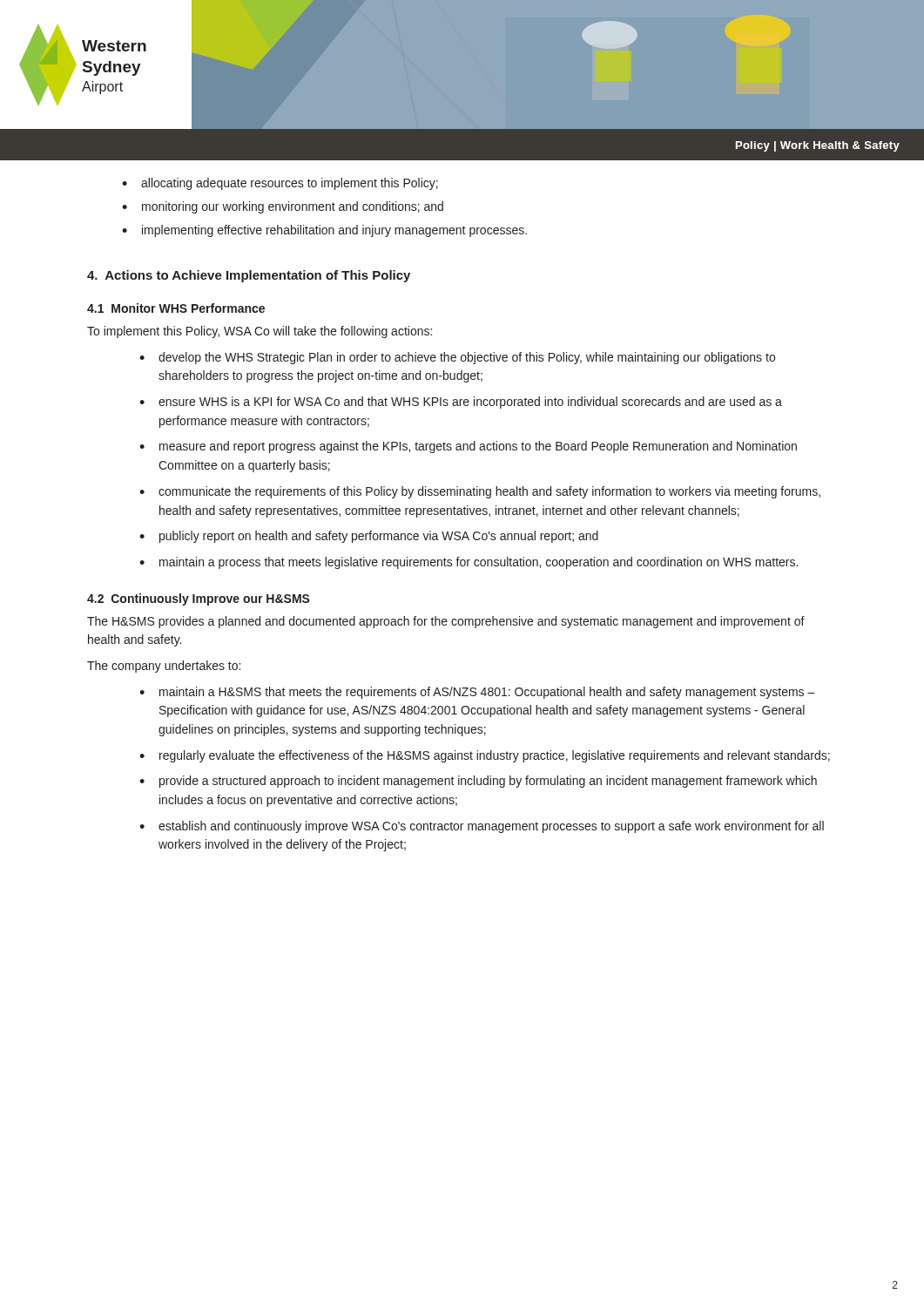Locate a photo
The height and width of the screenshot is (1307, 924).
[x=462, y=65]
